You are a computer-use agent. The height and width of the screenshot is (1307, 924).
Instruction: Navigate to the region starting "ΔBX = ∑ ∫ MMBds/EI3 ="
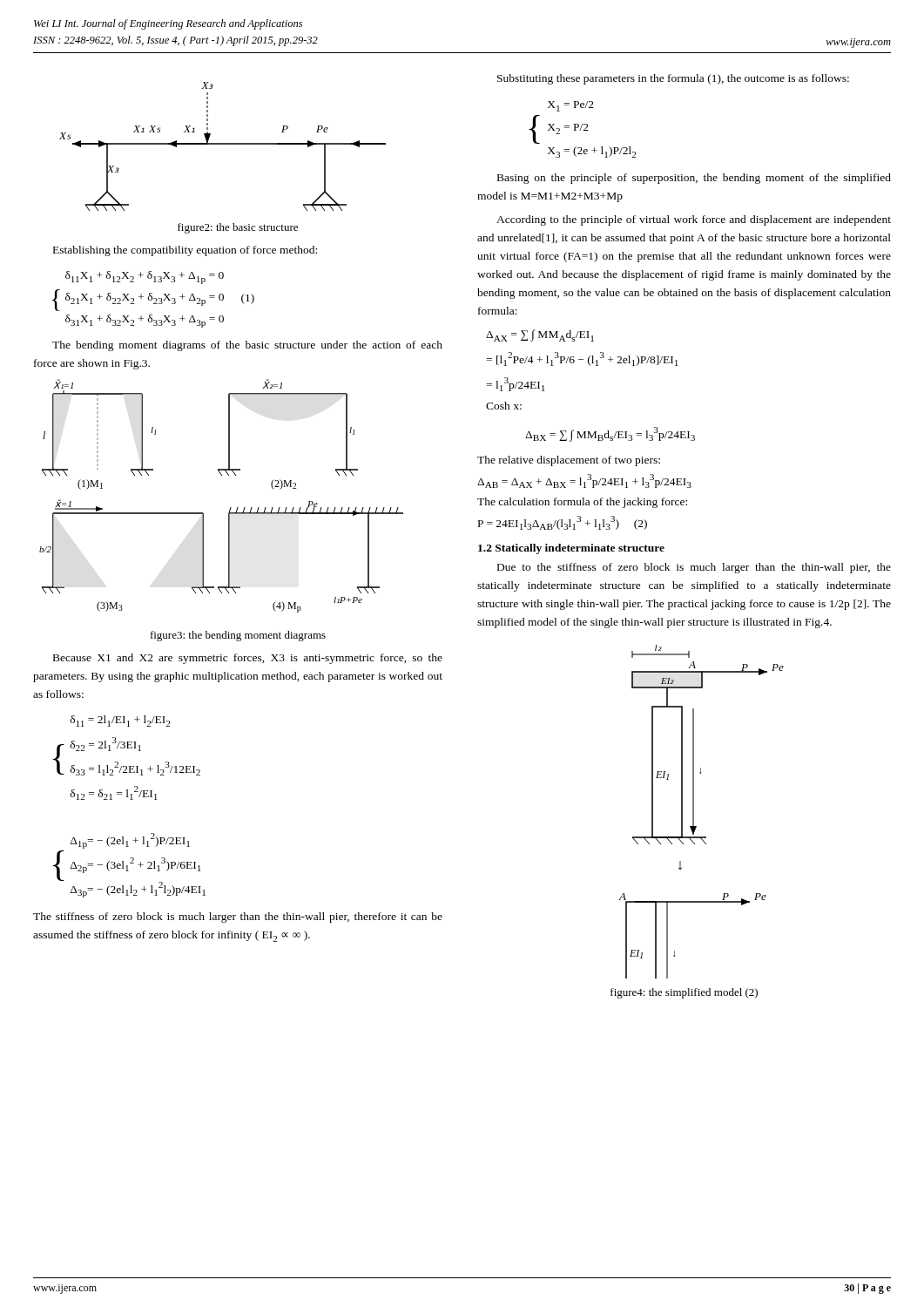[610, 433]
